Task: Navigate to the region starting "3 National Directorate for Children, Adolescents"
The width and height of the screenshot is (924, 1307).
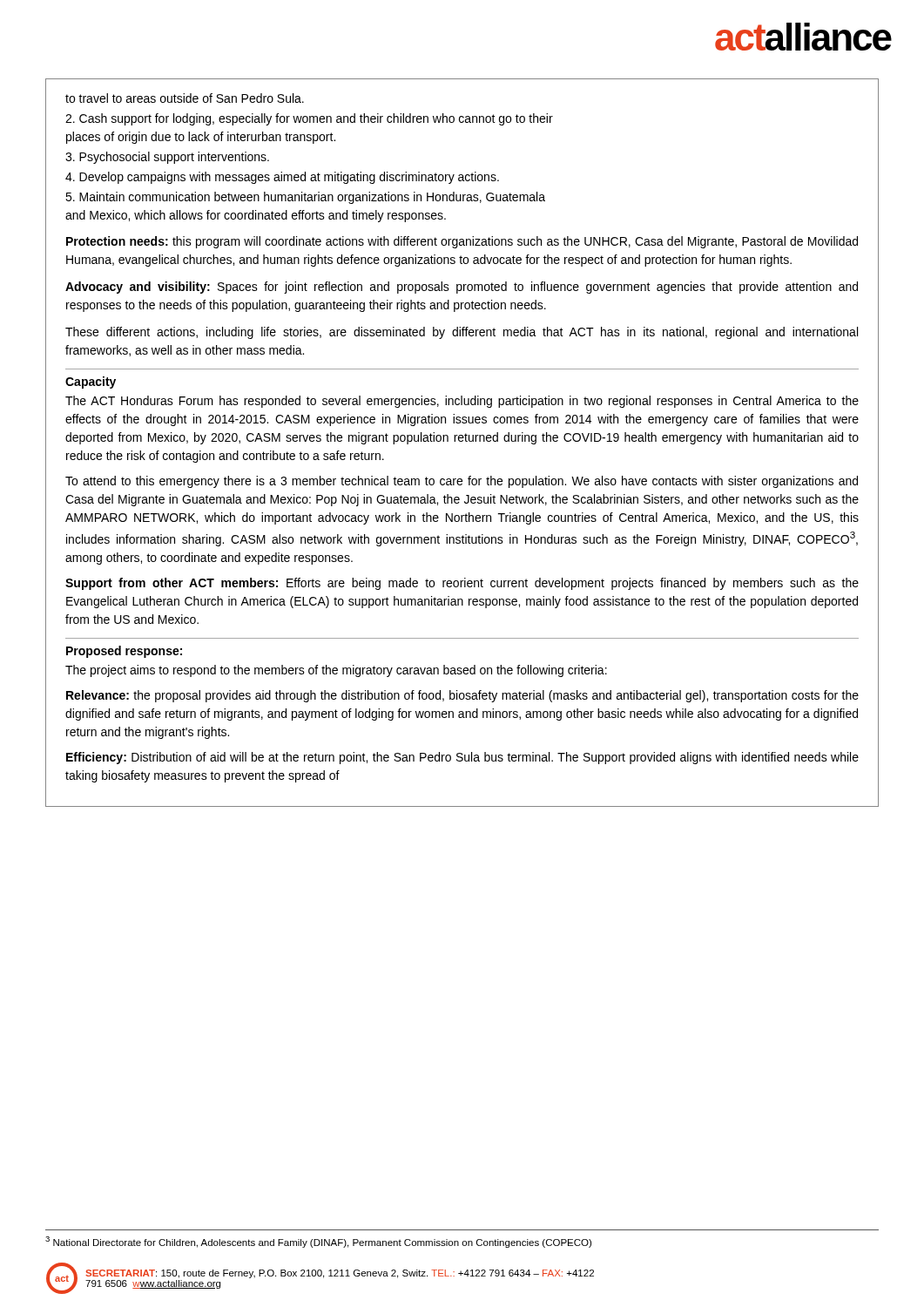Action: (319, 1241)
